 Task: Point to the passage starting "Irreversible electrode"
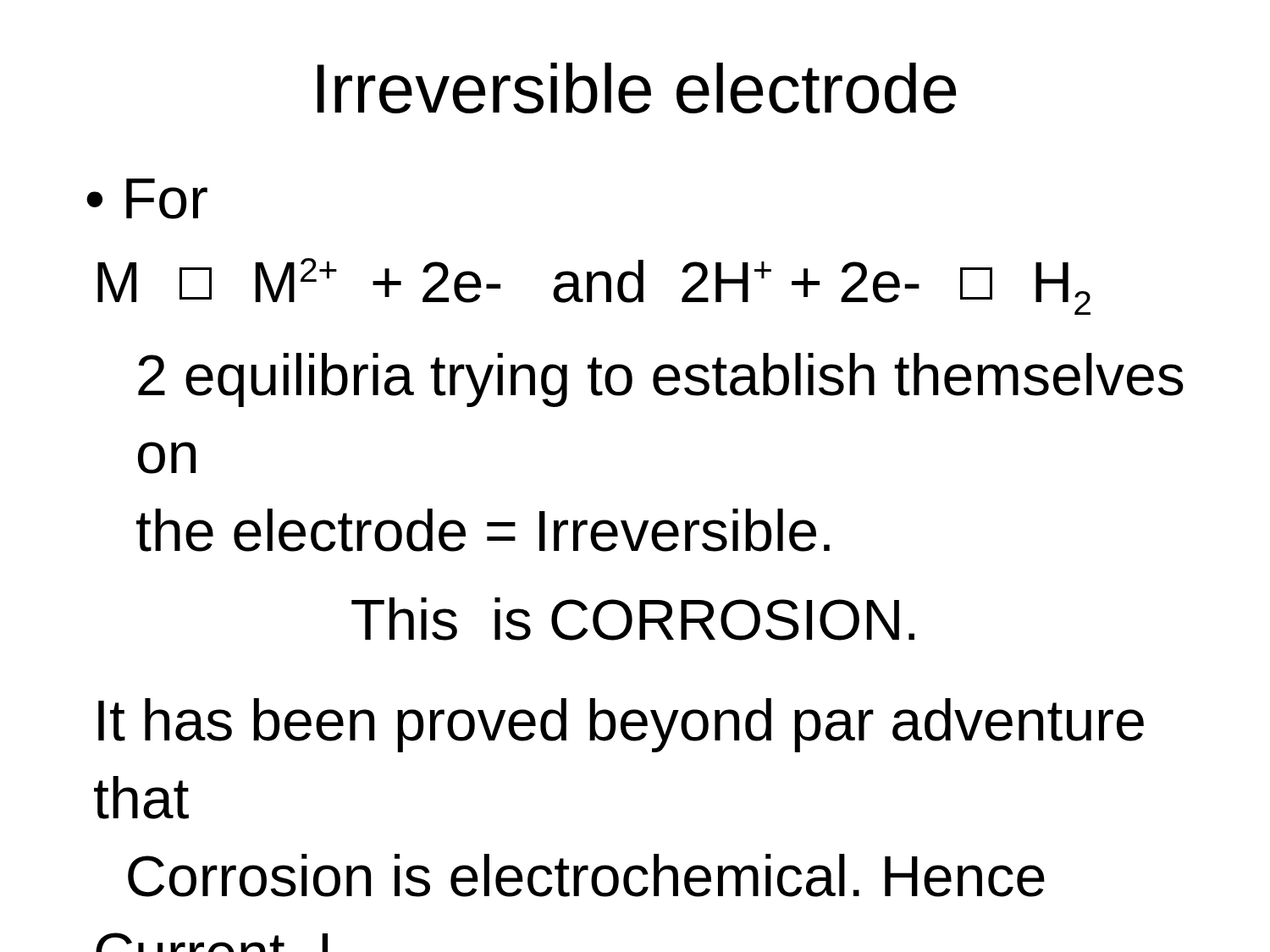pos(635,89)
